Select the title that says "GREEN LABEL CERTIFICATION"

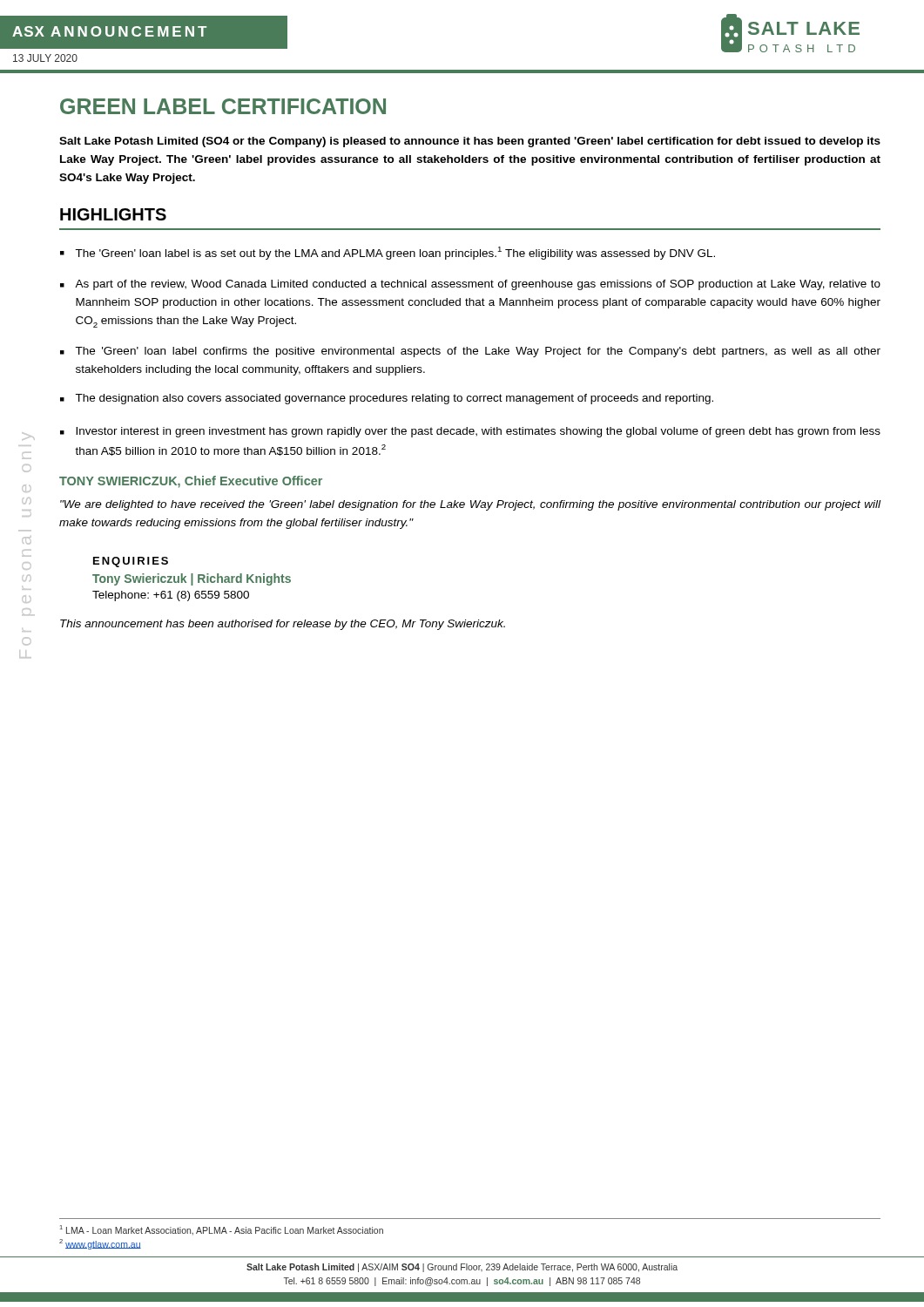[223, 106]
